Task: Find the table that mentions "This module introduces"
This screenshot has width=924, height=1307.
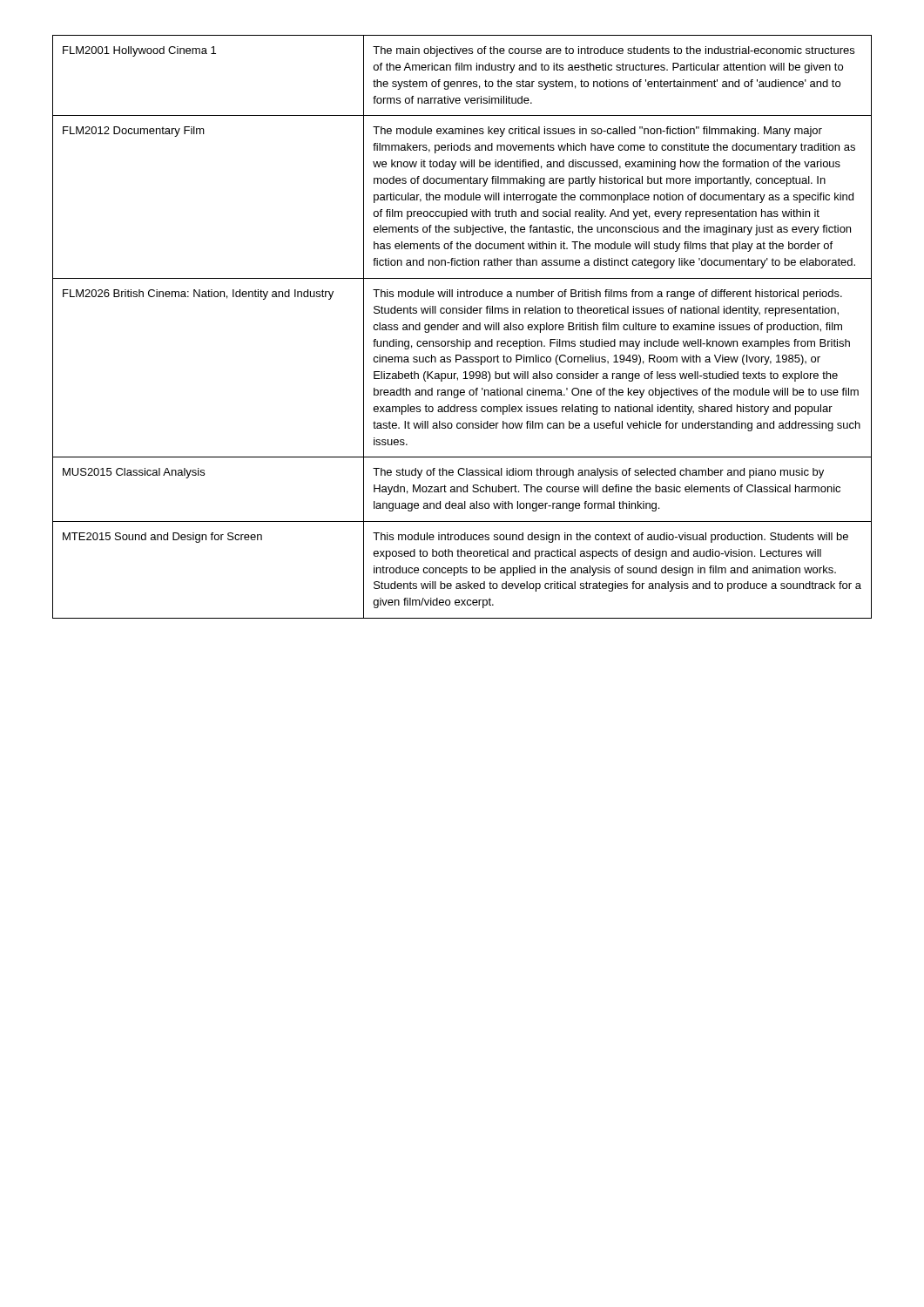Action: 462,327
